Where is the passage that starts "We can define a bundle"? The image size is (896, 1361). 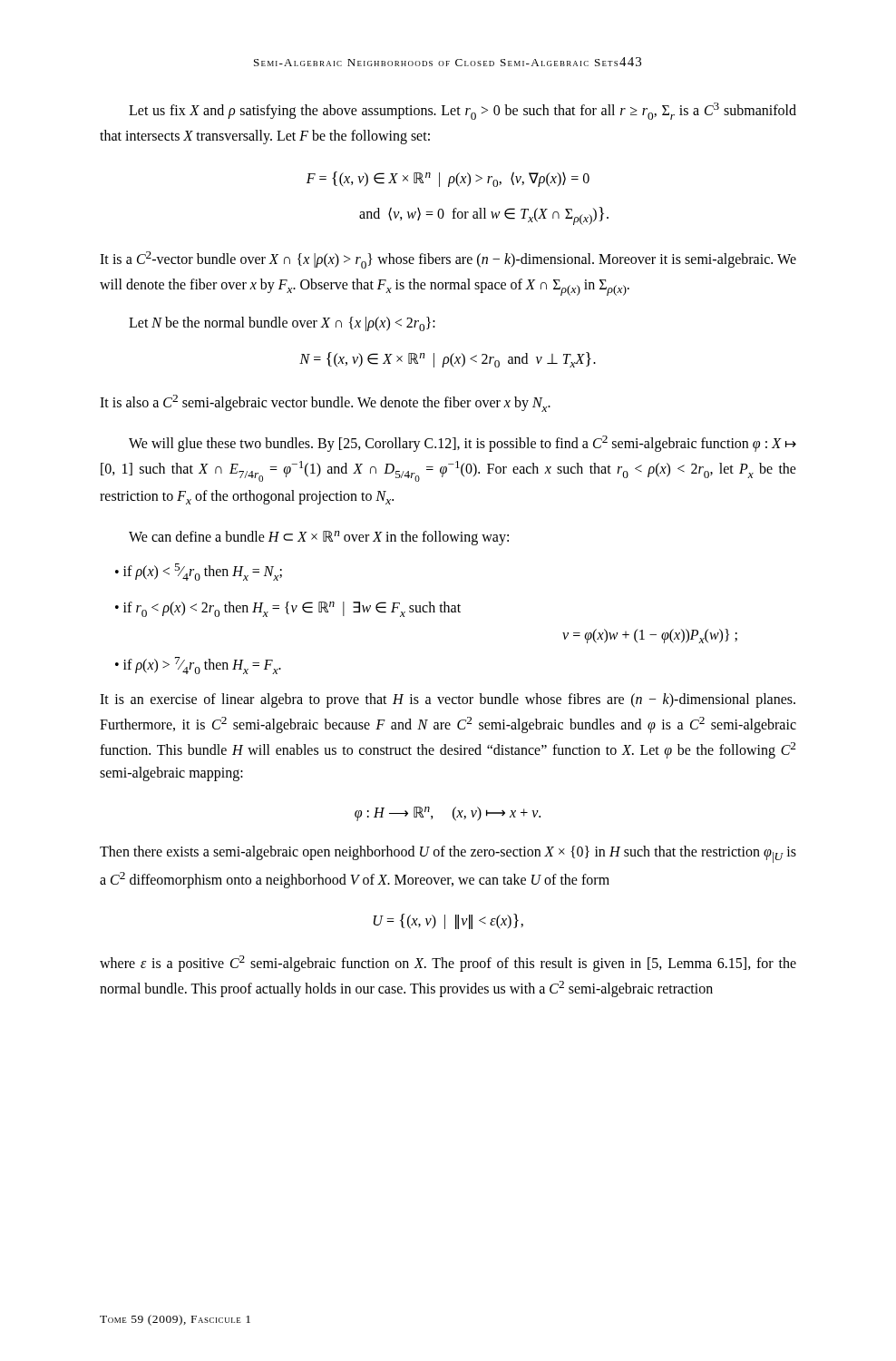click(x=448, y=537)
